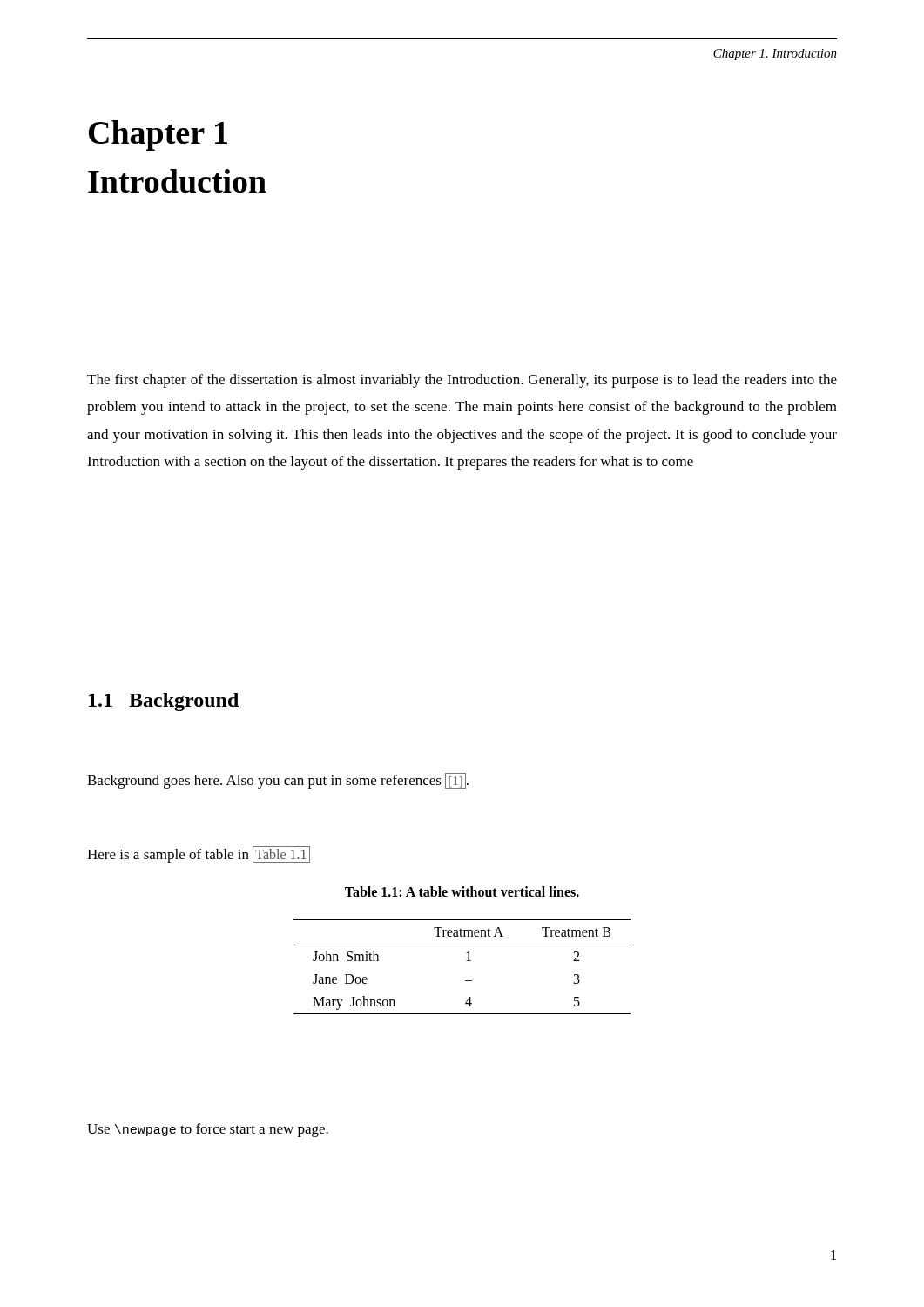Locate the caption containing "Table 1.1: A table"

coord(462,892)
